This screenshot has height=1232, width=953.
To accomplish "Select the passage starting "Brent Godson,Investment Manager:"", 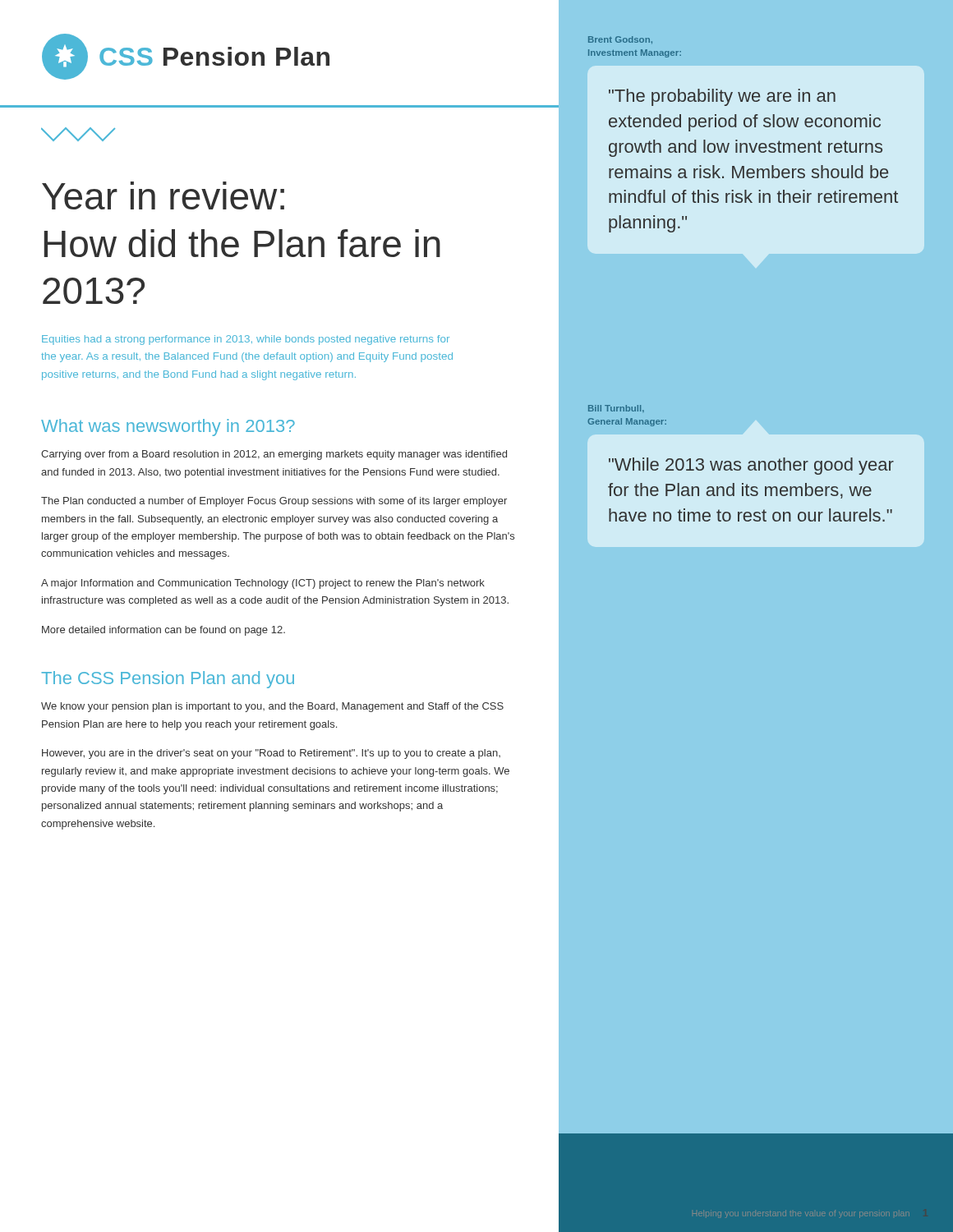I will click(635, 46).
